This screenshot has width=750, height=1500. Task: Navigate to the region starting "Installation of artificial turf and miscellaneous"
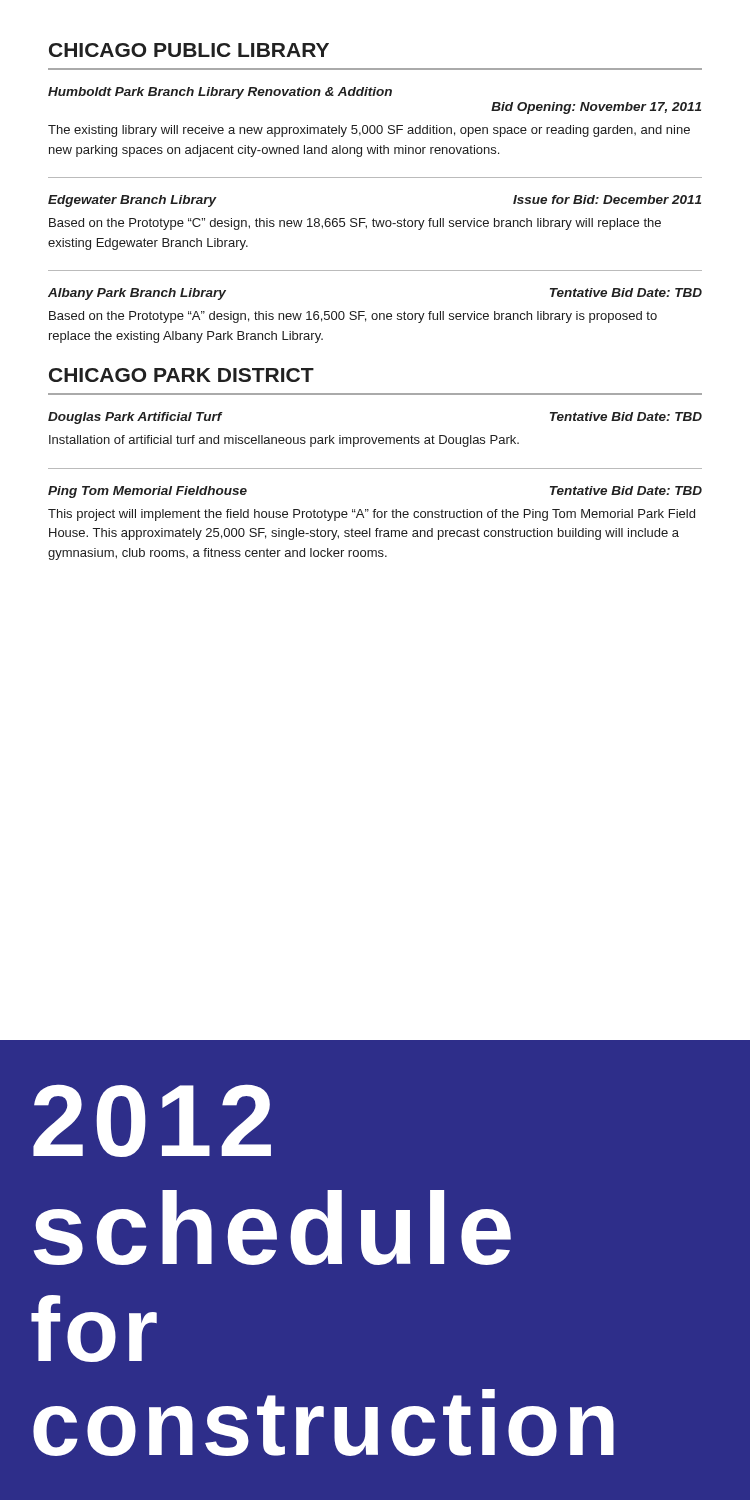[x=284, y=440]
